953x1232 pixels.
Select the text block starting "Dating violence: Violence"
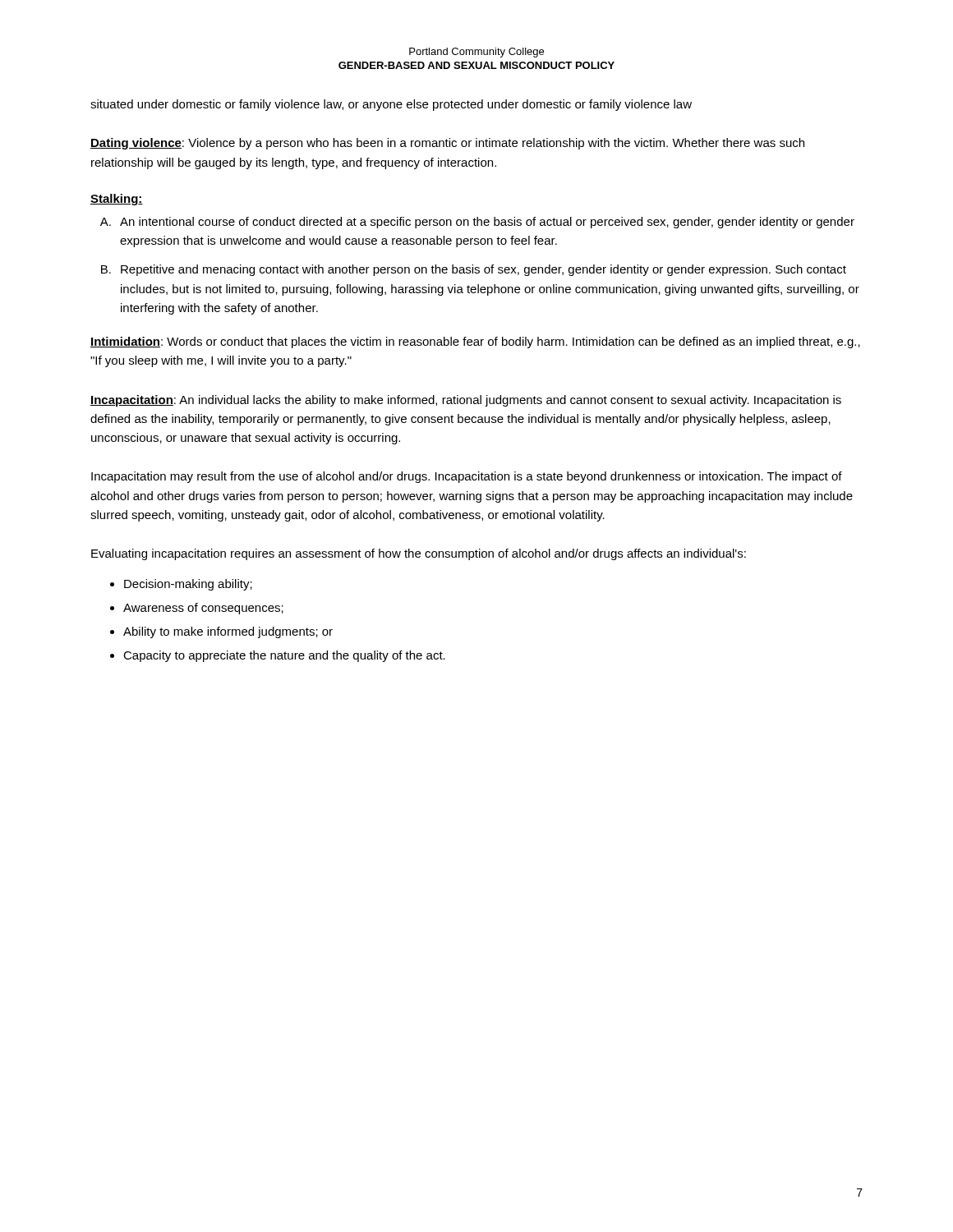click(x=448, y=152)
